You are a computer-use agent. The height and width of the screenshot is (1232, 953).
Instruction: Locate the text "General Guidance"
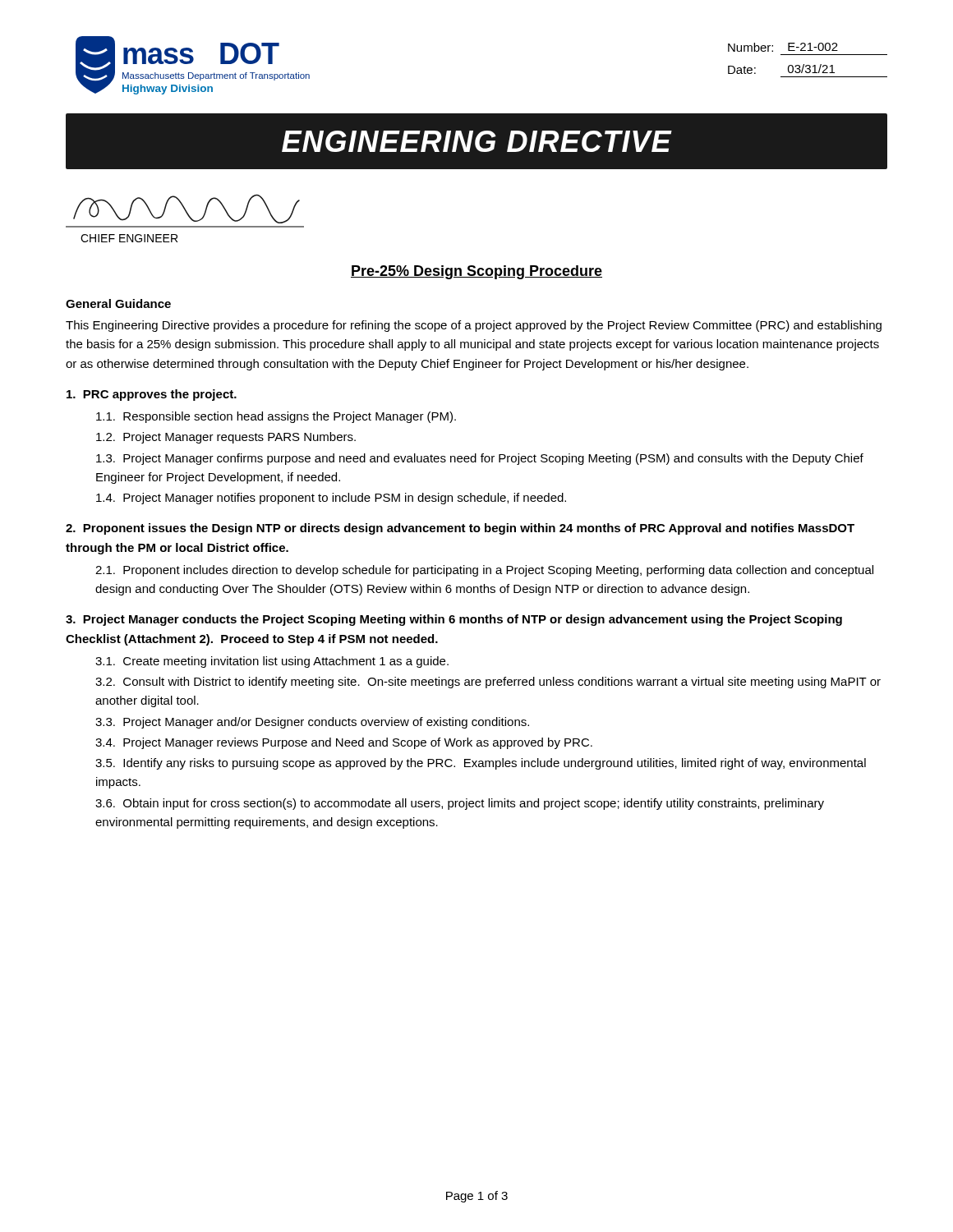118,304
